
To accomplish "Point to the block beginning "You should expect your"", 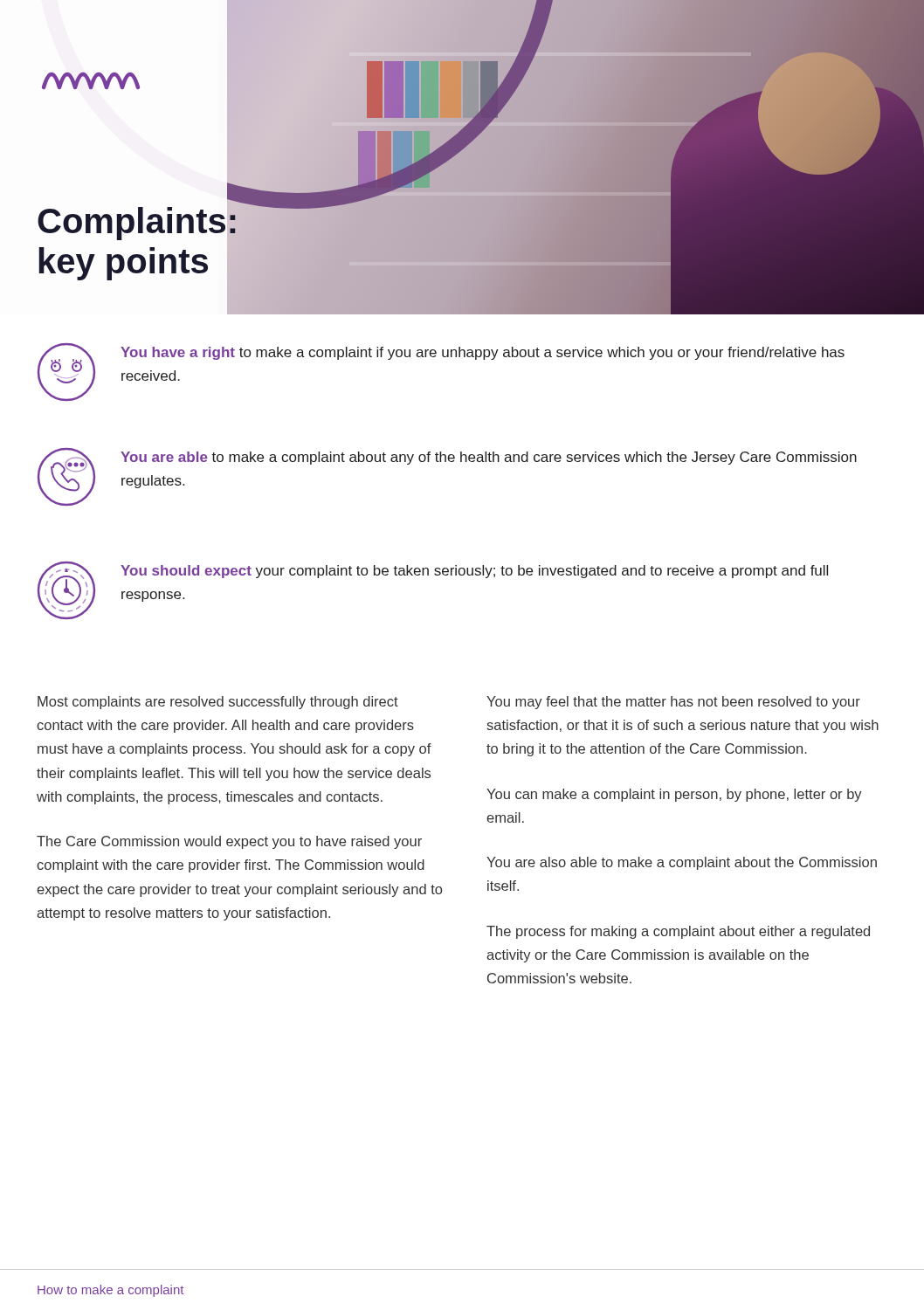I will [x=460, y=590].
